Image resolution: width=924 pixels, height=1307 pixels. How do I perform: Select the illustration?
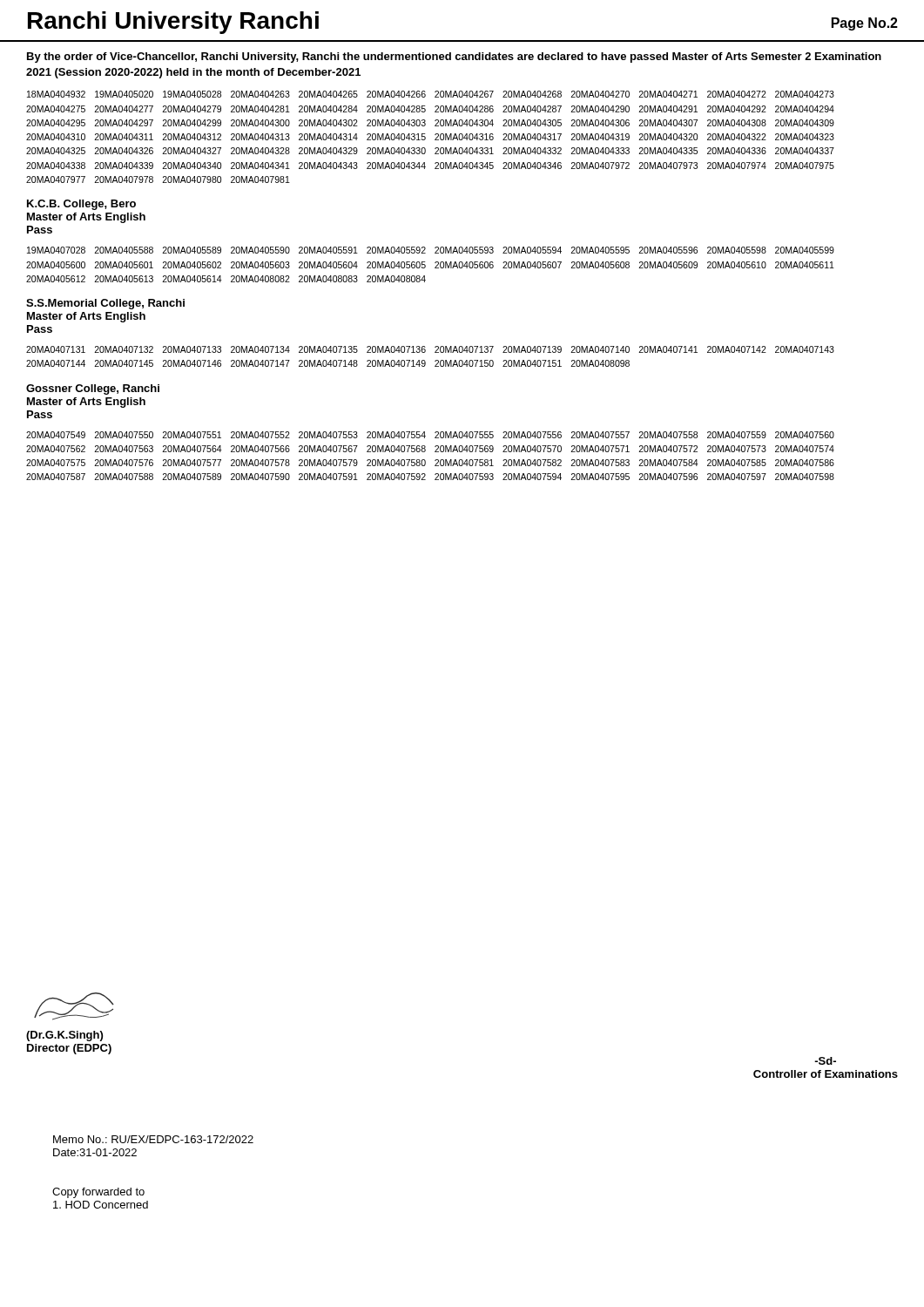(74, 1006)
